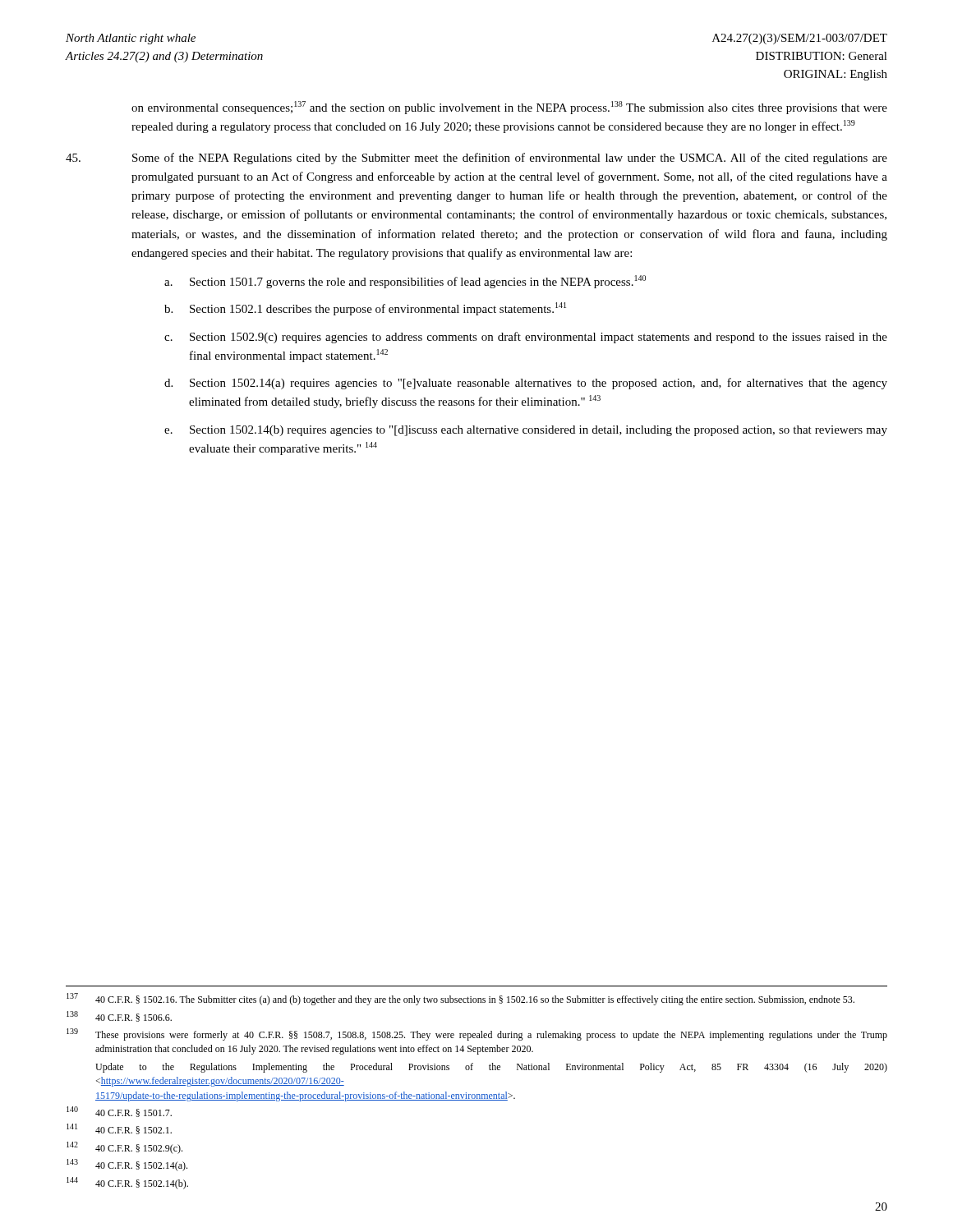Screen dimensions: 1232x953
Task: Find the footnote with the text "137 40 C.F.R."
Action: click(x=476, y=1000)
